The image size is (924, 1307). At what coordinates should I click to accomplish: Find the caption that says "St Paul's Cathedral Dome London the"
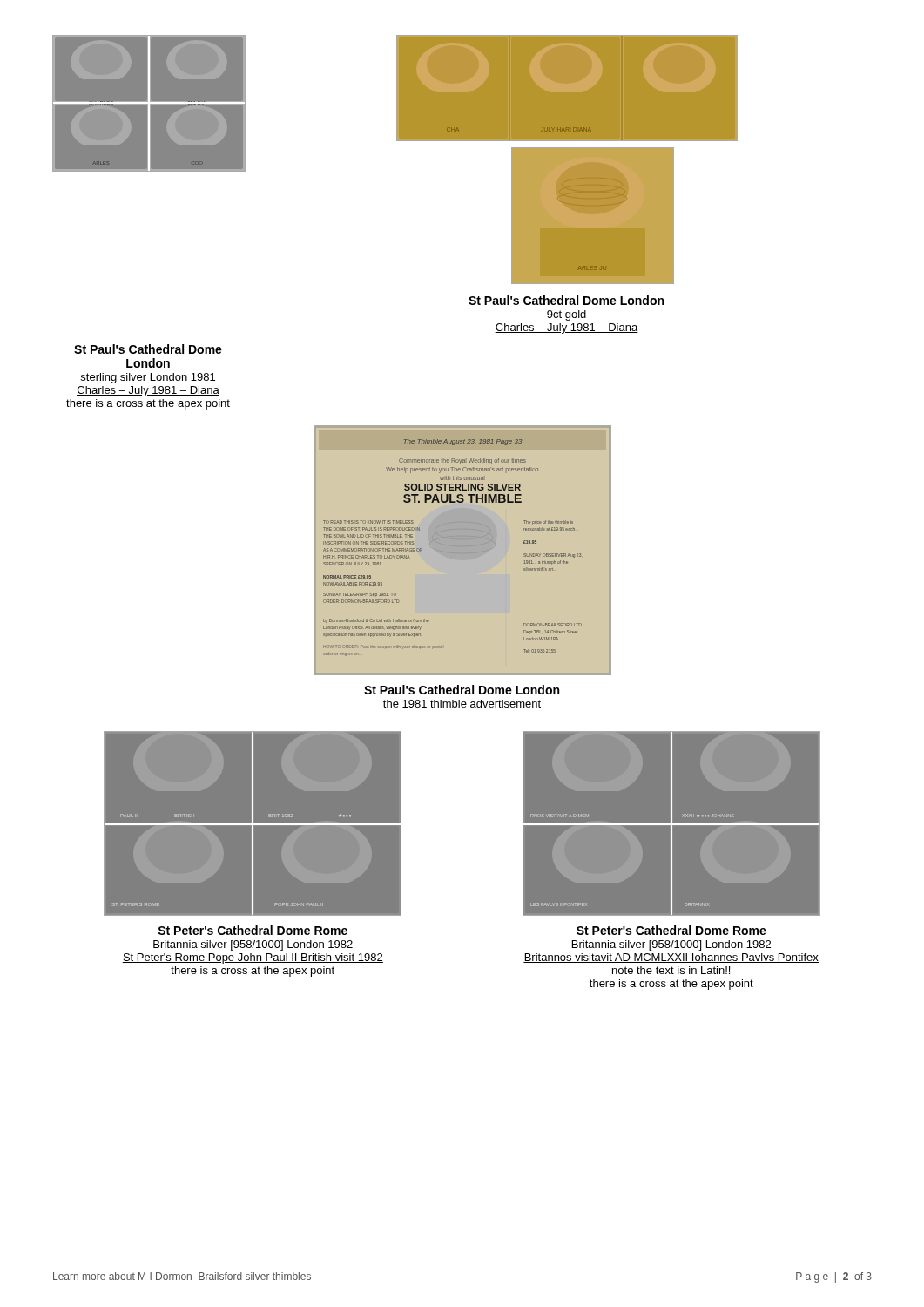point(462,697)
